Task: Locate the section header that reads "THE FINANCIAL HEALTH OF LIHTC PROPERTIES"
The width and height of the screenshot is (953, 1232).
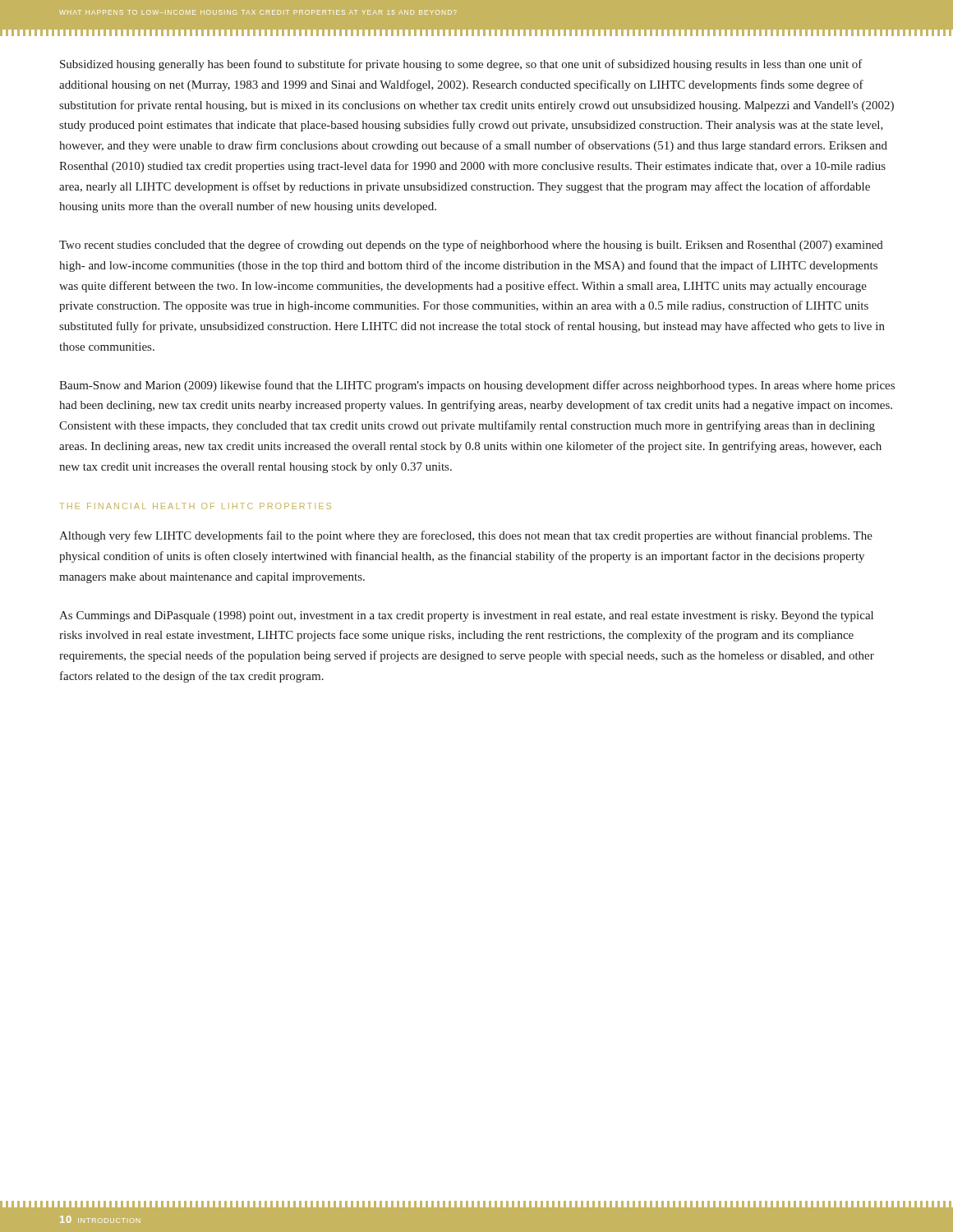Action: point(196,506)
